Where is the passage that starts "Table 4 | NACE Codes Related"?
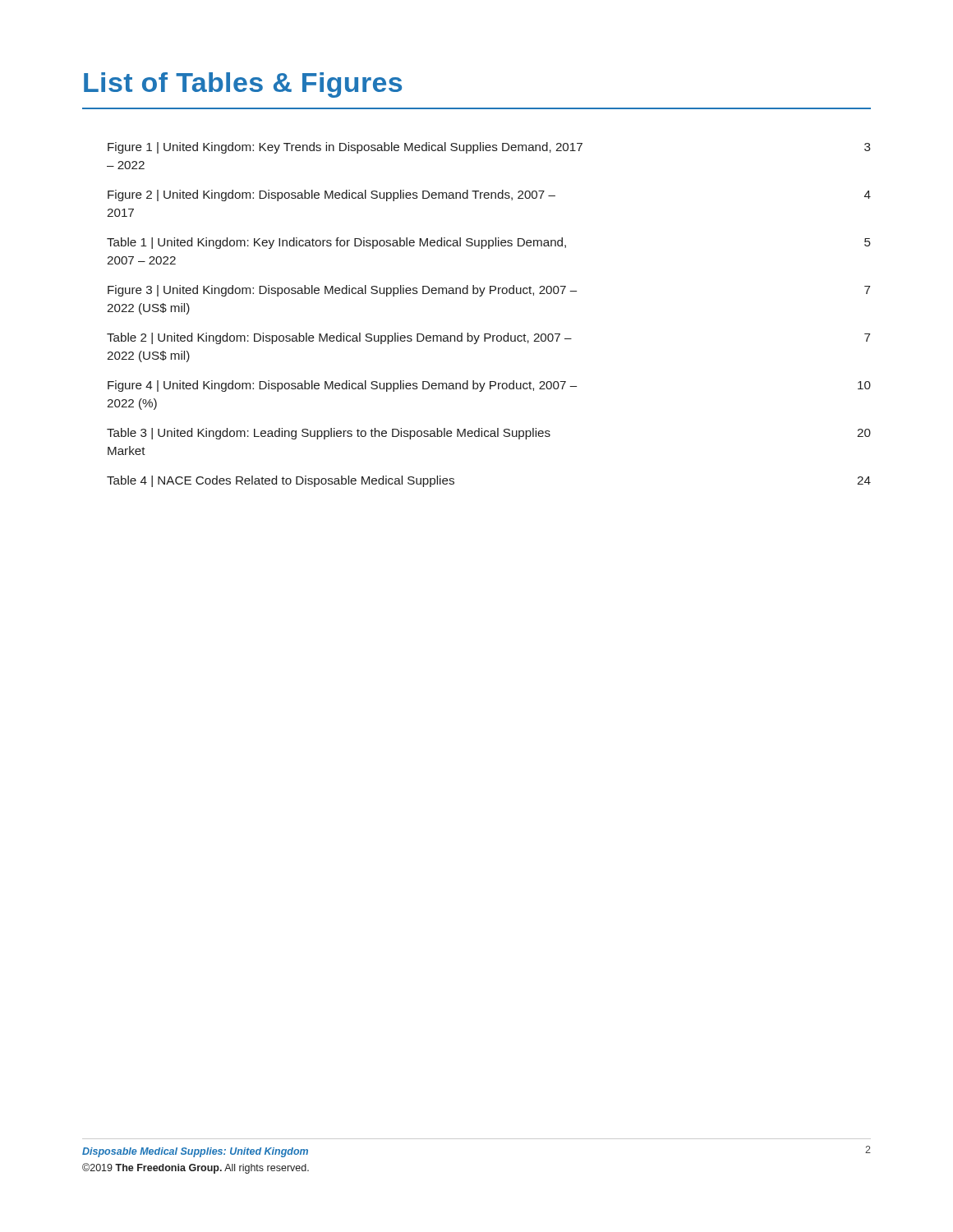The height and width of the screenshot is (1232, 953). (x=281, y=480)
